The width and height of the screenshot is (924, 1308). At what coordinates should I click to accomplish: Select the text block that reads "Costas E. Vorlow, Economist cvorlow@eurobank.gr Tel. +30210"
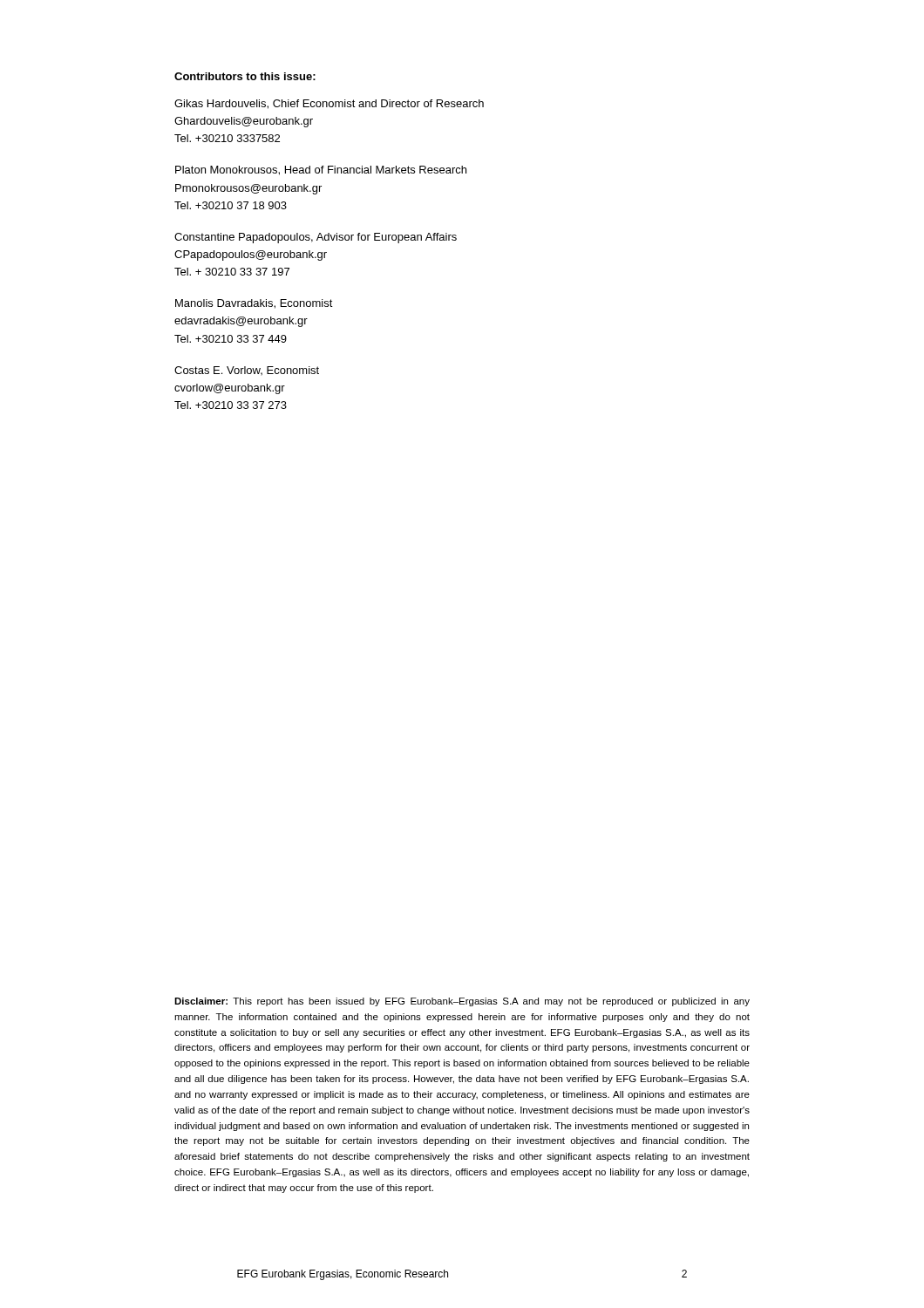[247, 387]
